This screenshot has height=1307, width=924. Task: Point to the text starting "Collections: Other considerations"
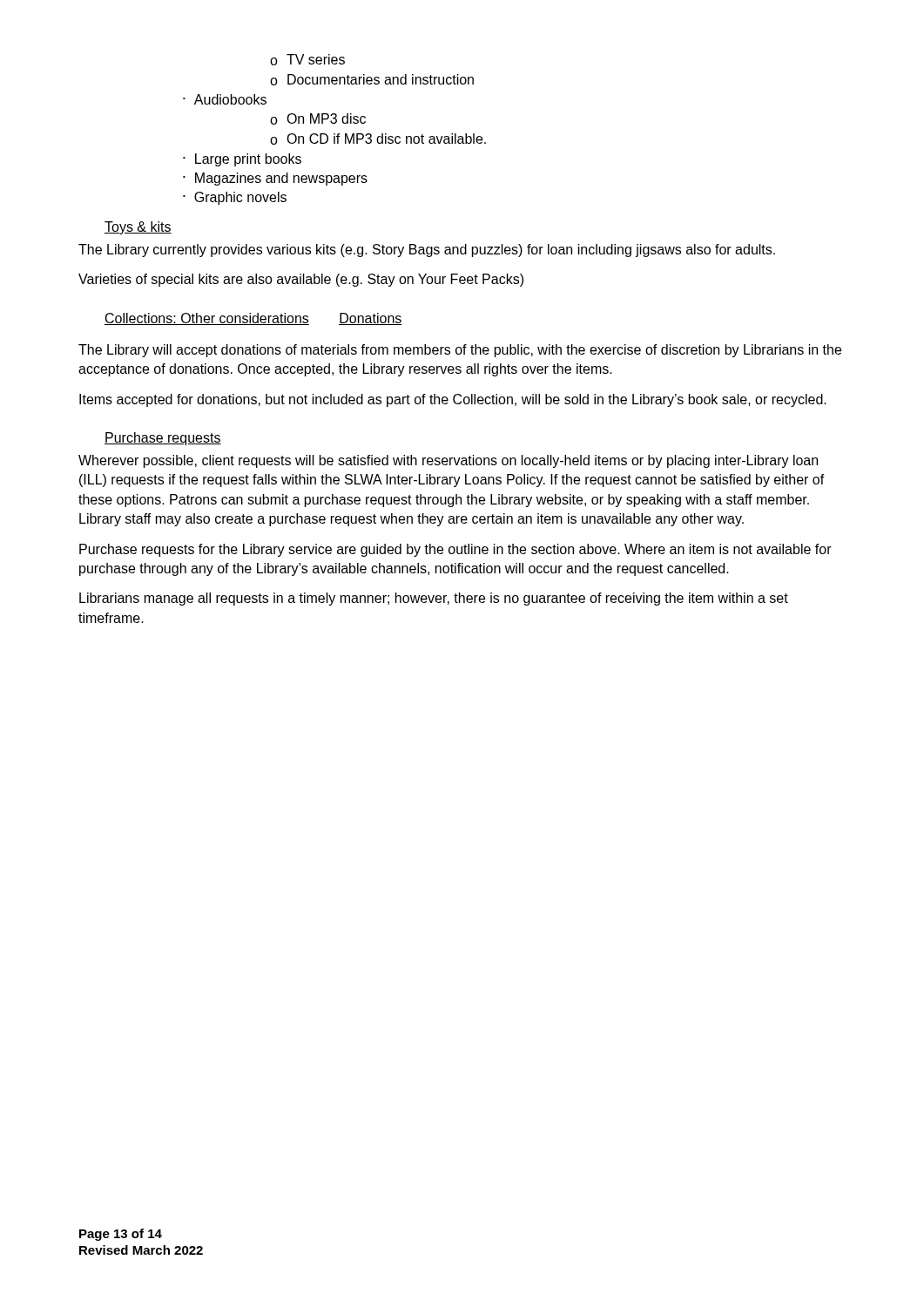[207, 318]
